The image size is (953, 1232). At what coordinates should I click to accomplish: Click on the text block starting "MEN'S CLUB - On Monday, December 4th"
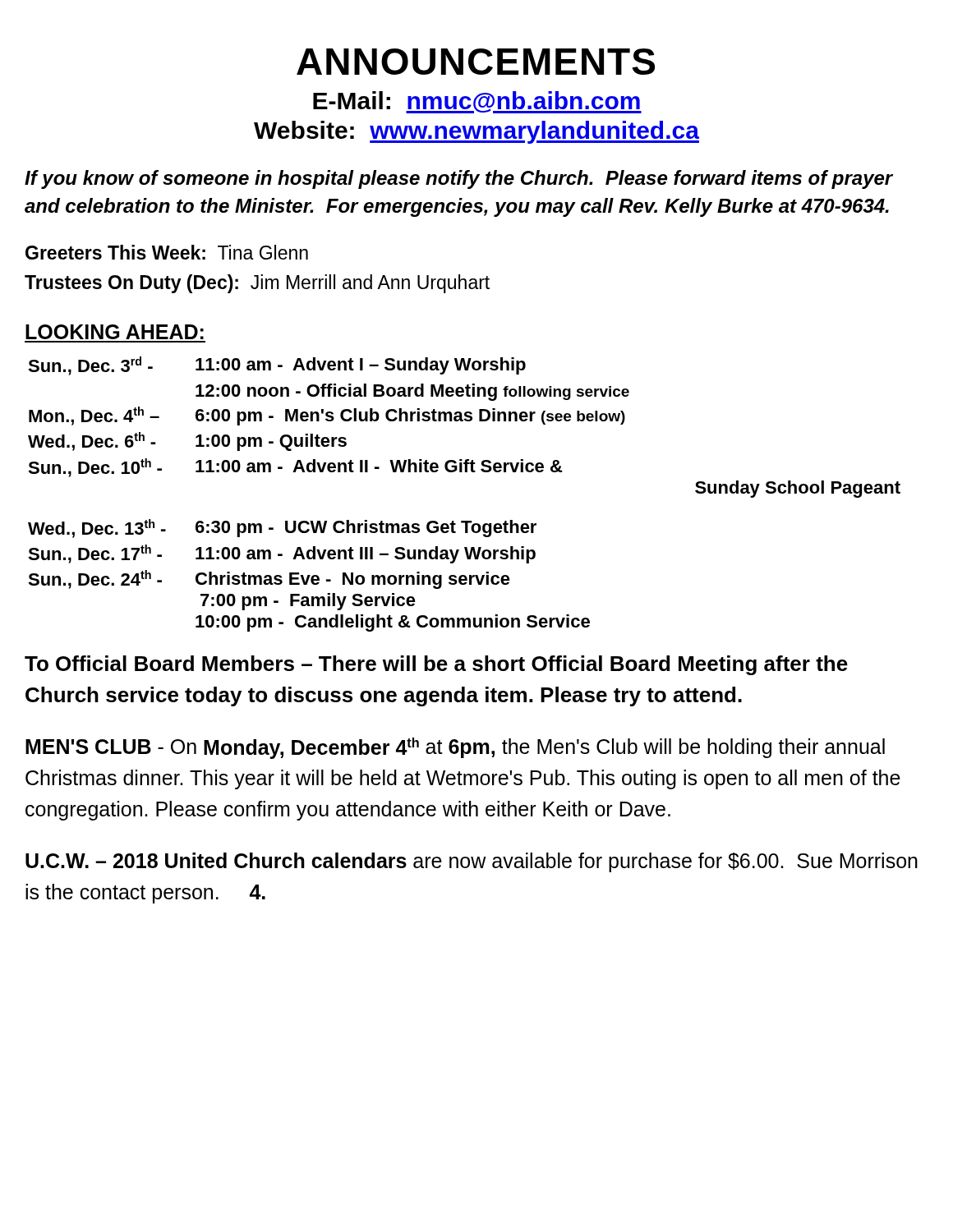tap(463, 778)
